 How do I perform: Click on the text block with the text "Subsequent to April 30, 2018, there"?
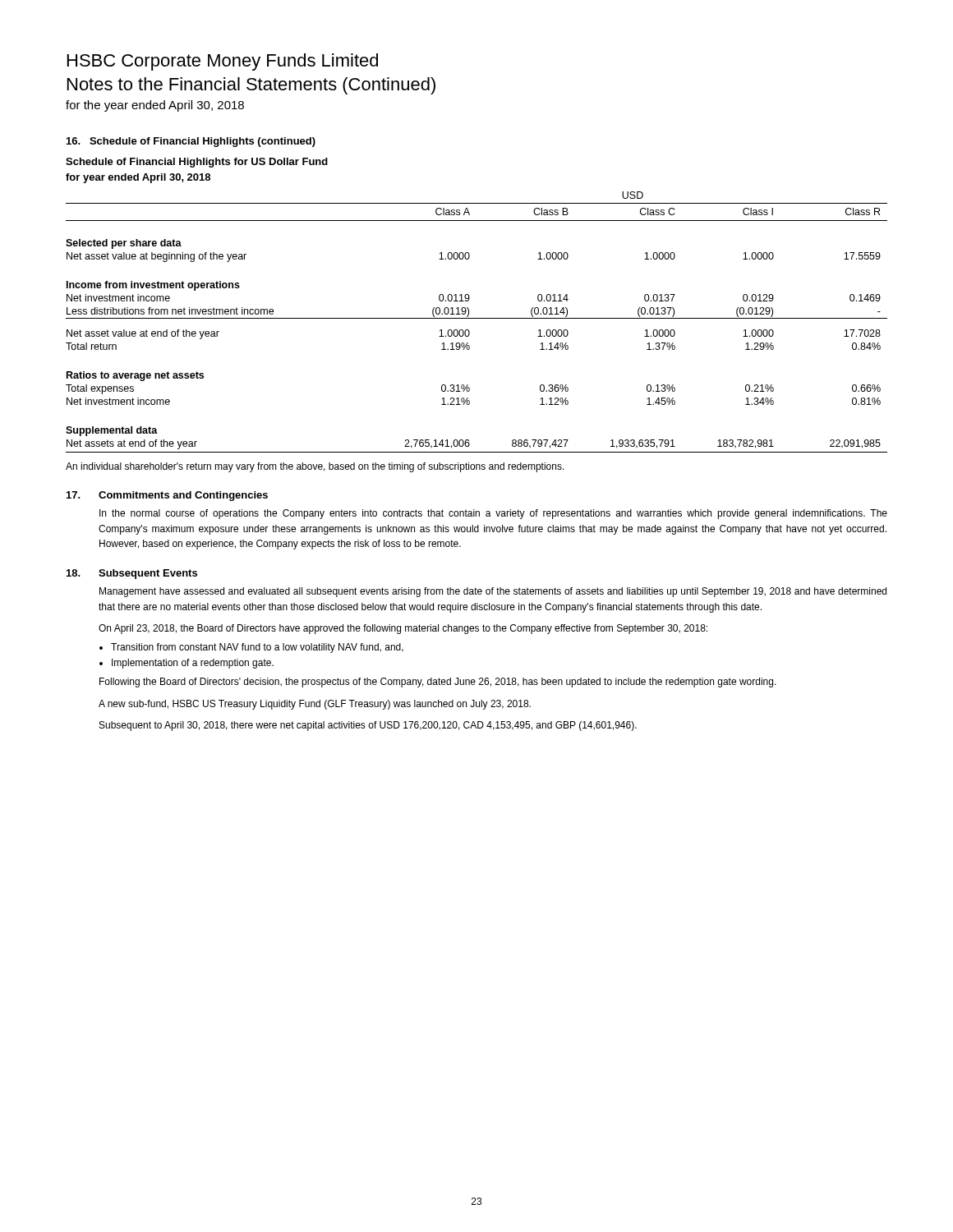tap(368, 725)
